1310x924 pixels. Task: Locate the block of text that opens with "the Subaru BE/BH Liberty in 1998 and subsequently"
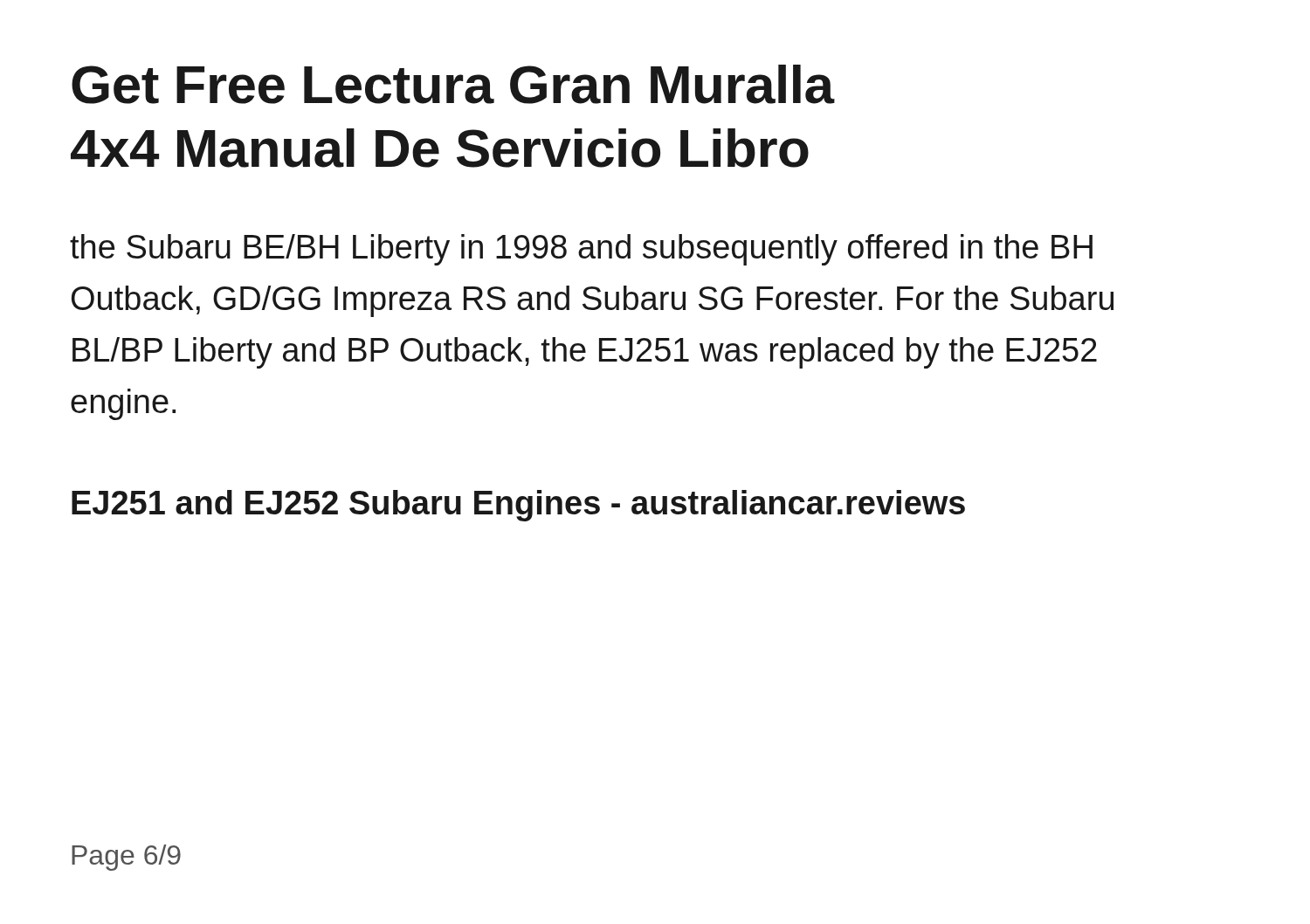pyautogui.click(x=593, y=325)
